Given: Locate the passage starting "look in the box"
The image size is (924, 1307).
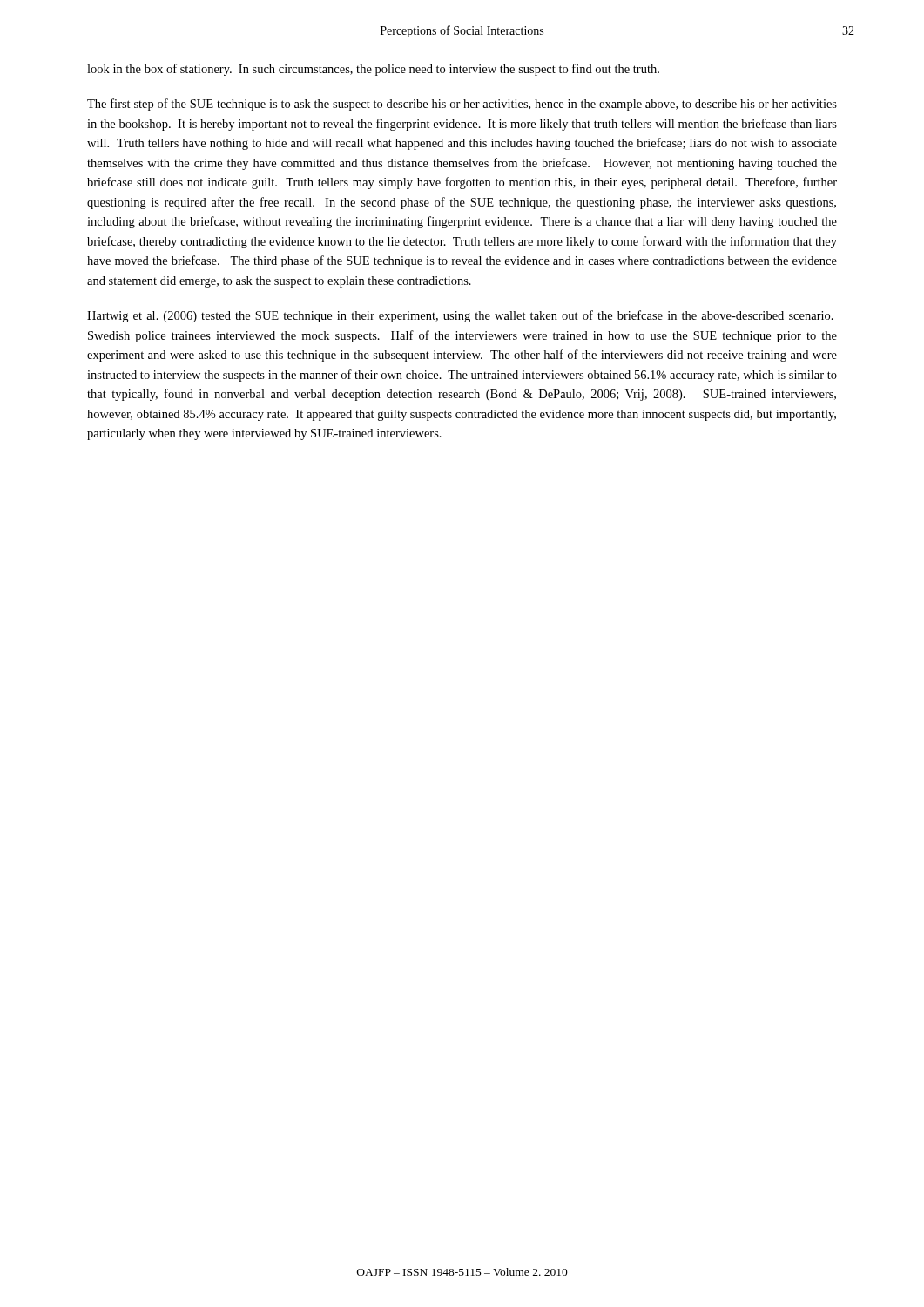Looking at the screenshot, I should (374, 69).
